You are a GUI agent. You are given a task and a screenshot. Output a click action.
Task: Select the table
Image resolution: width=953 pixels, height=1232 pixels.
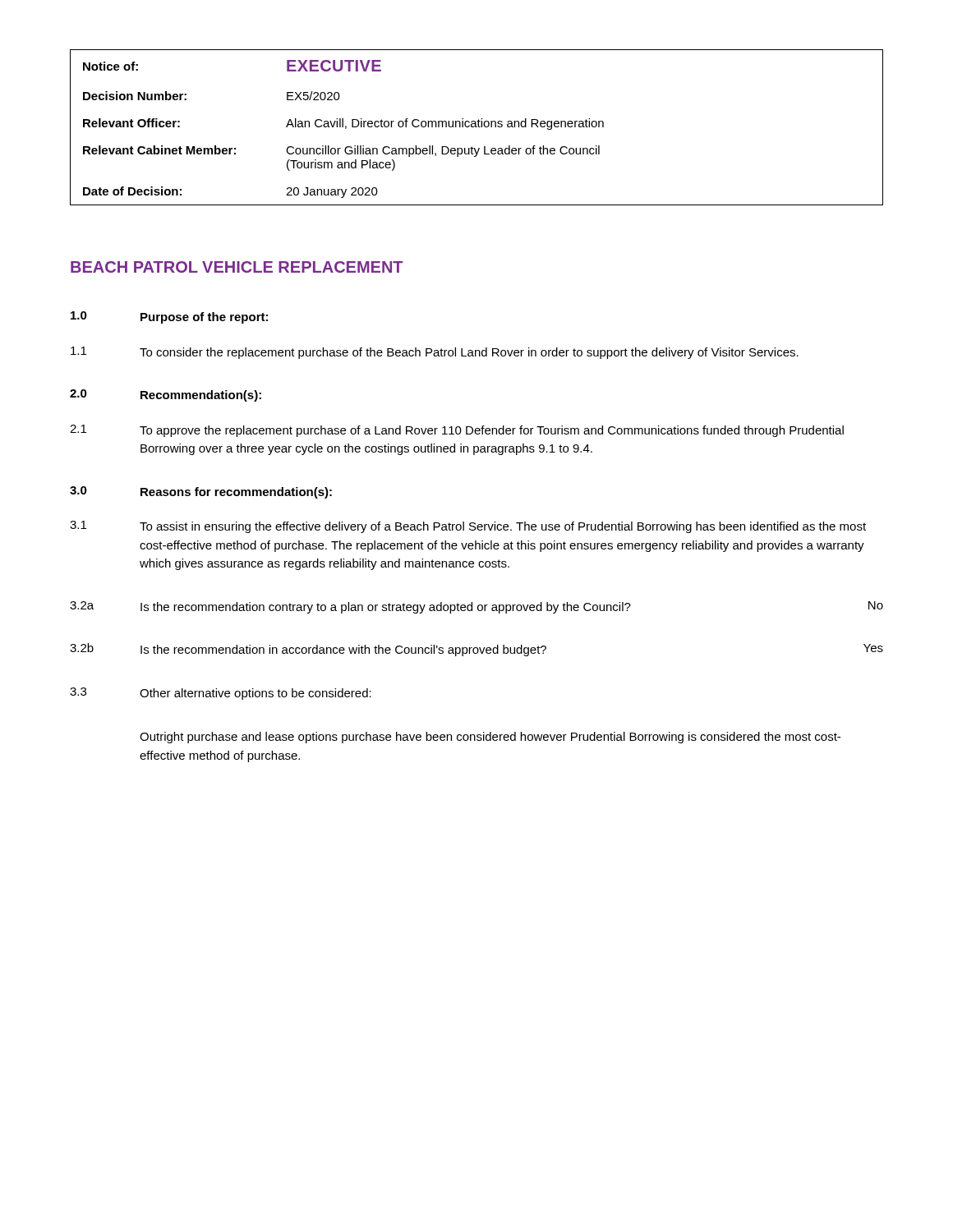[476, 127]
